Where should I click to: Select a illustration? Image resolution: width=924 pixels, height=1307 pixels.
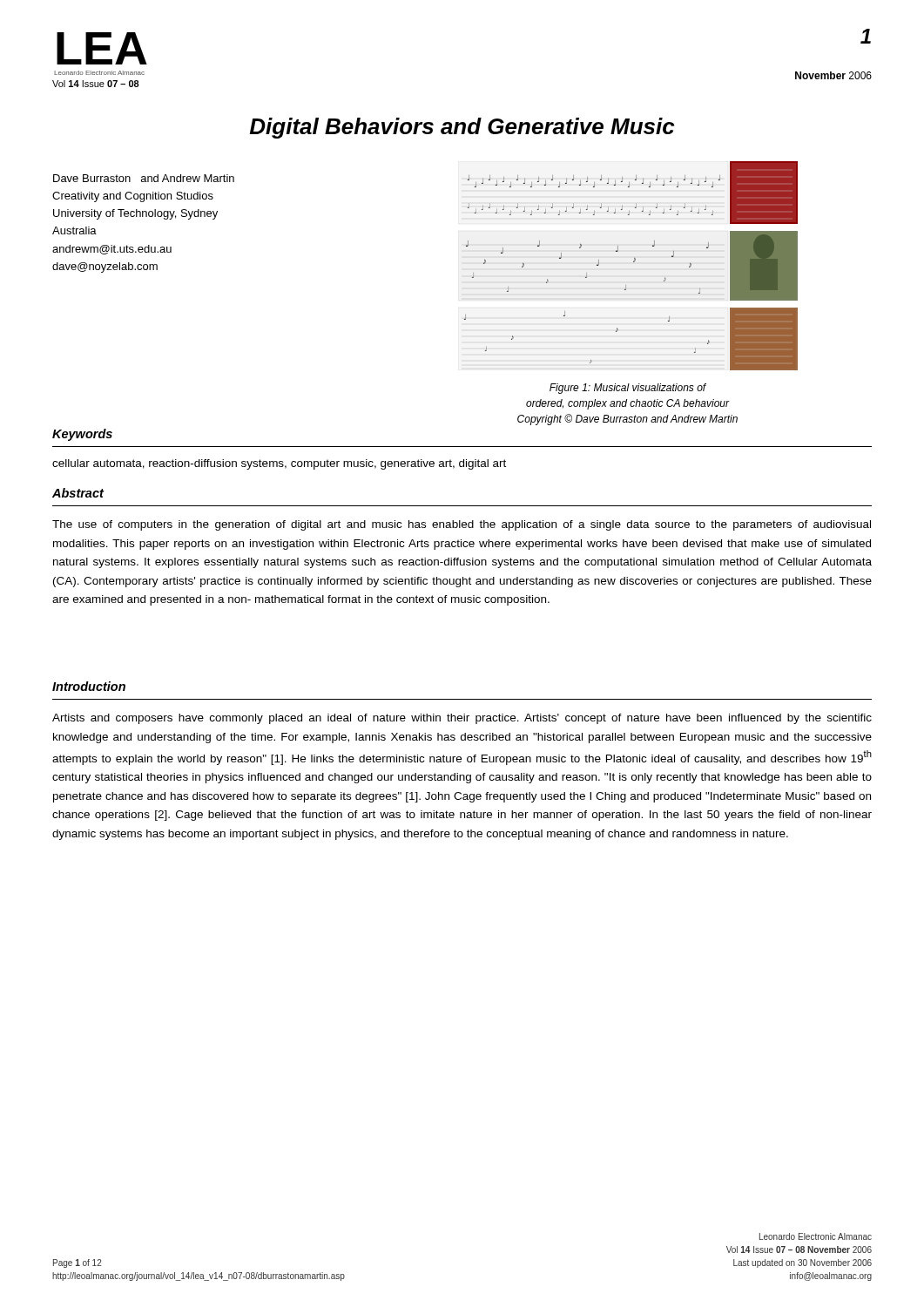click(627, 267)
